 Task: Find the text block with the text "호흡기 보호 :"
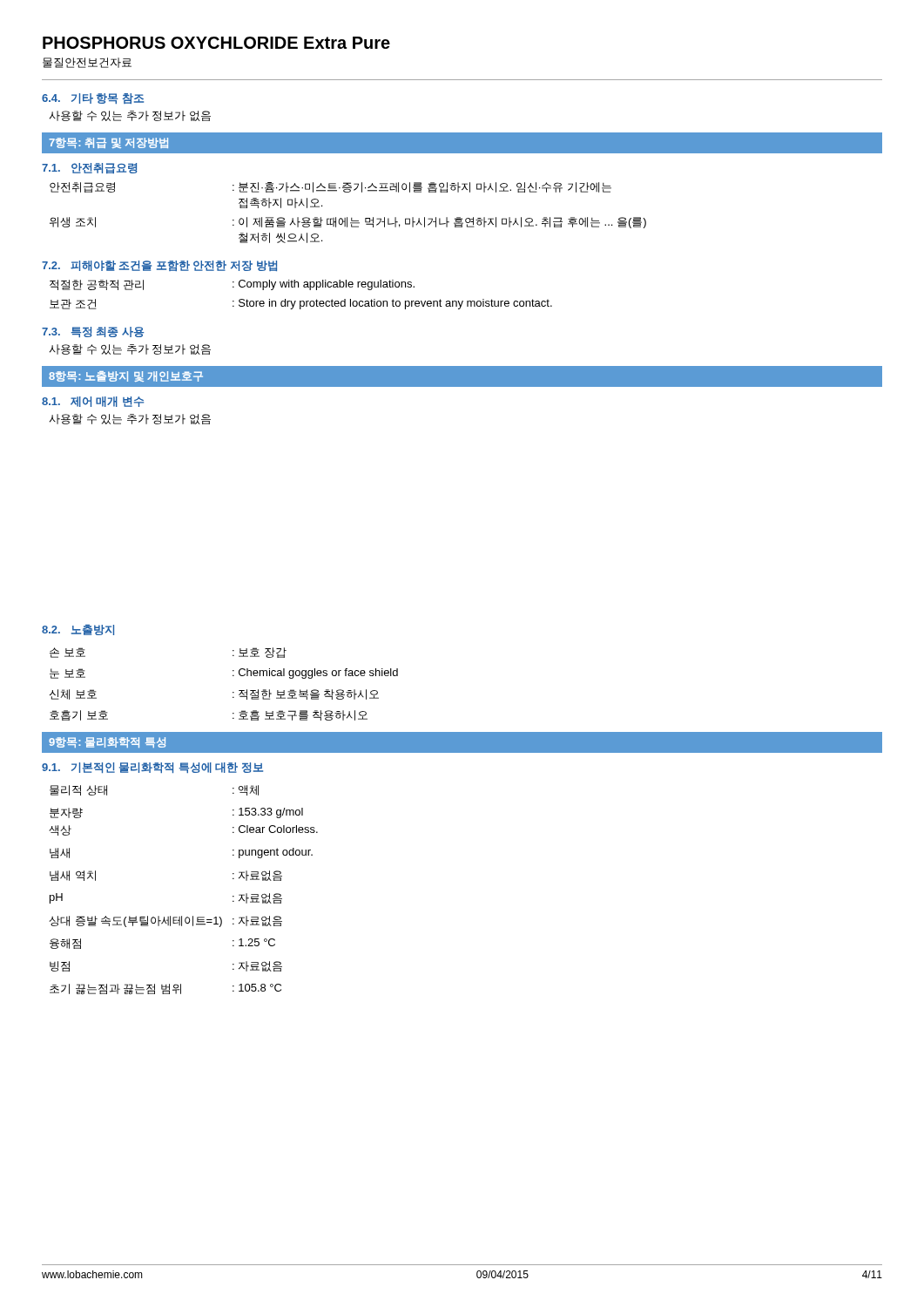click(x=81, y=715)
